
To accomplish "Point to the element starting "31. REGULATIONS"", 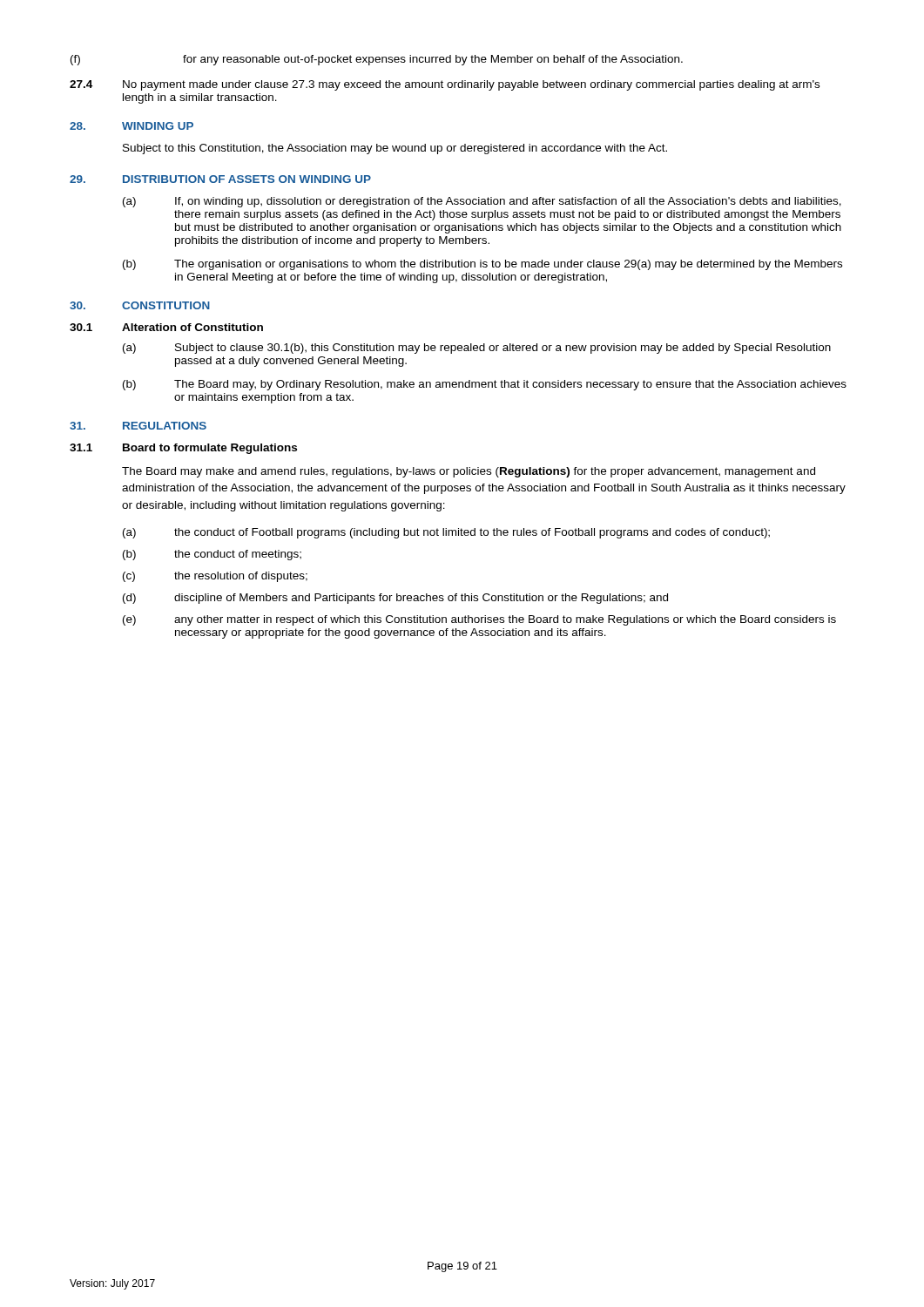I will tap(138, 425).
